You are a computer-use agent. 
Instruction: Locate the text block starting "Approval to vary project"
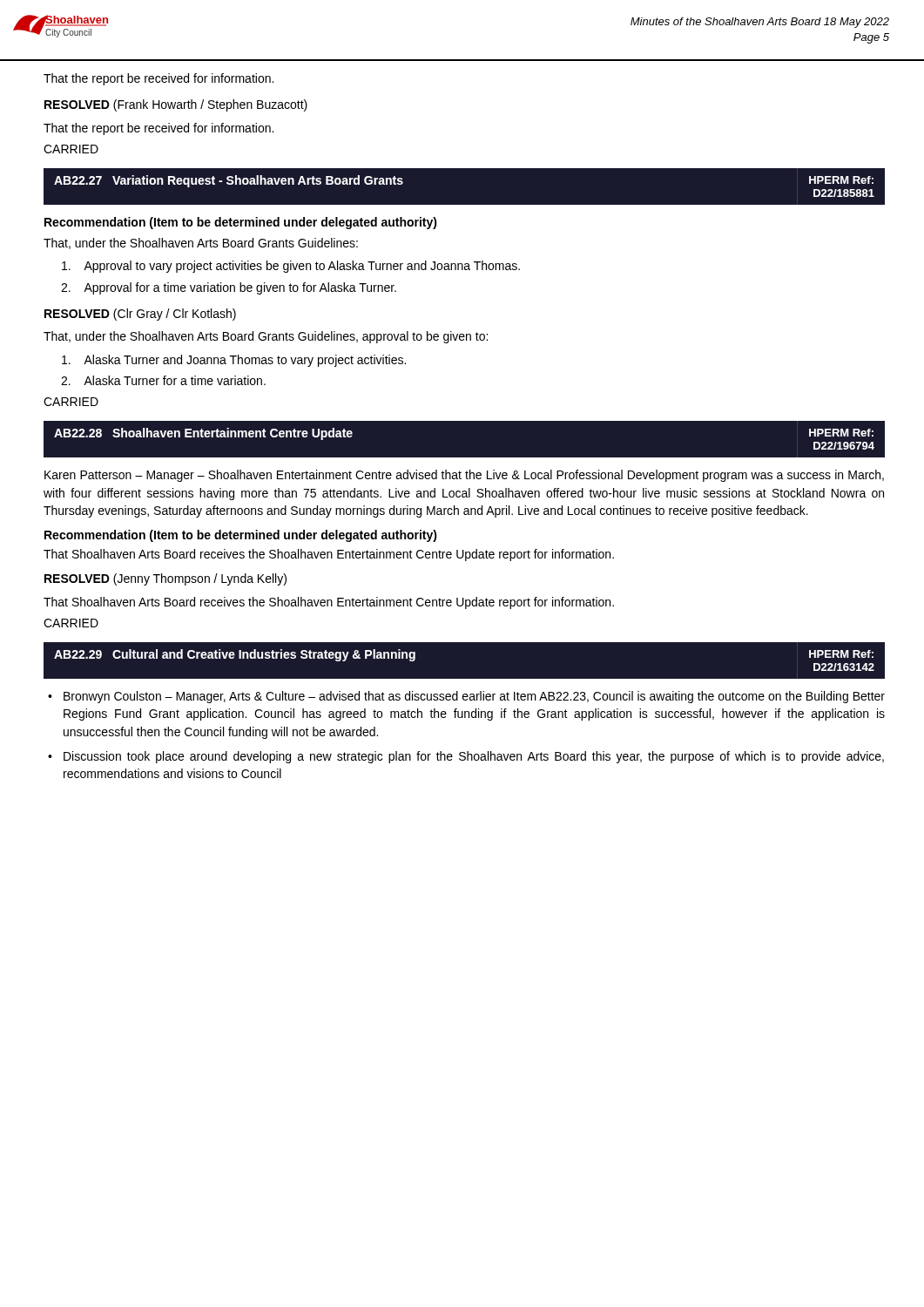(291, 266)
